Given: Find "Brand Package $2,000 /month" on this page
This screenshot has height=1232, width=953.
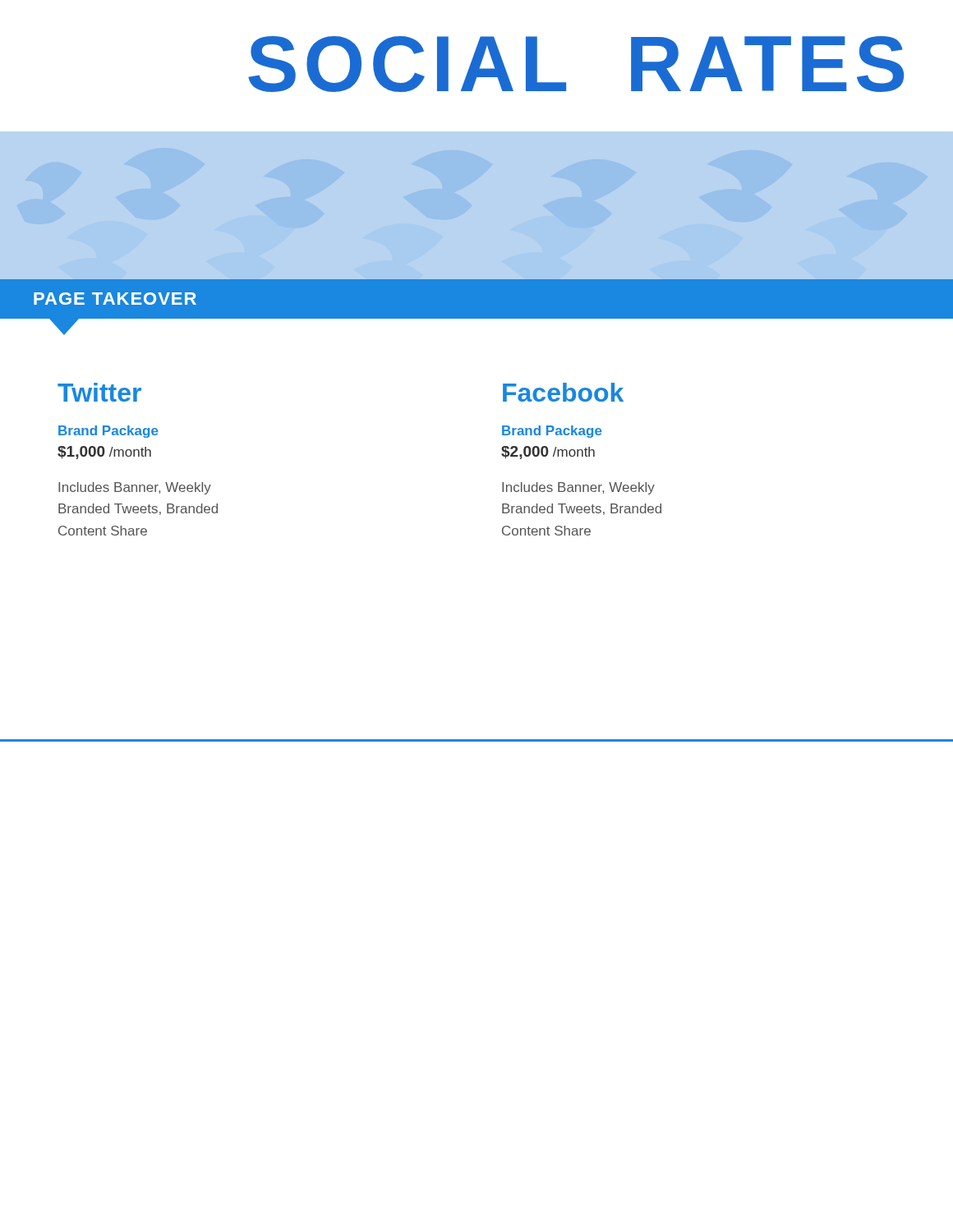Looking at the screenshot, I should [x=552, y=432].
